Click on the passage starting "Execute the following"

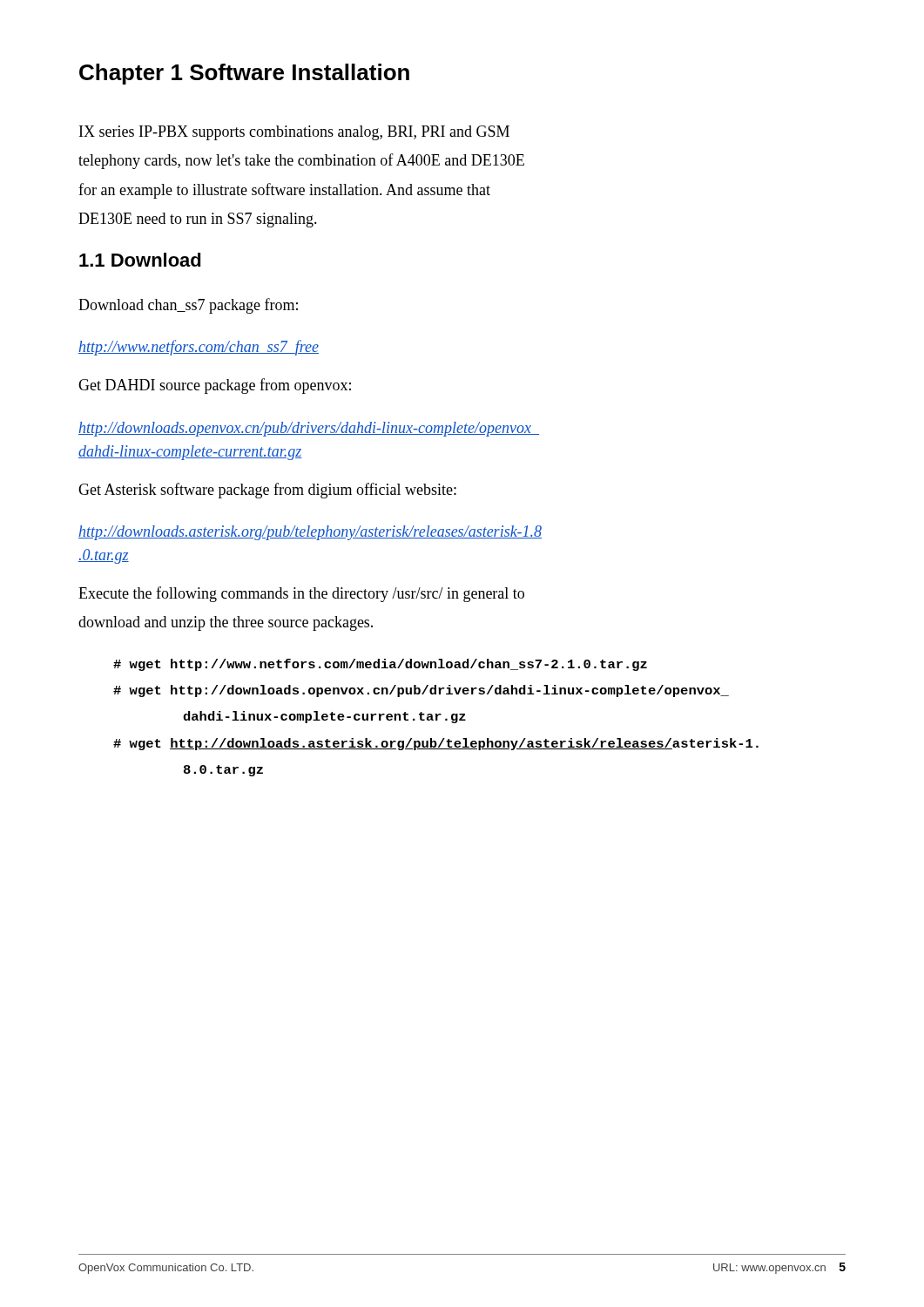(x=462, y=609)
